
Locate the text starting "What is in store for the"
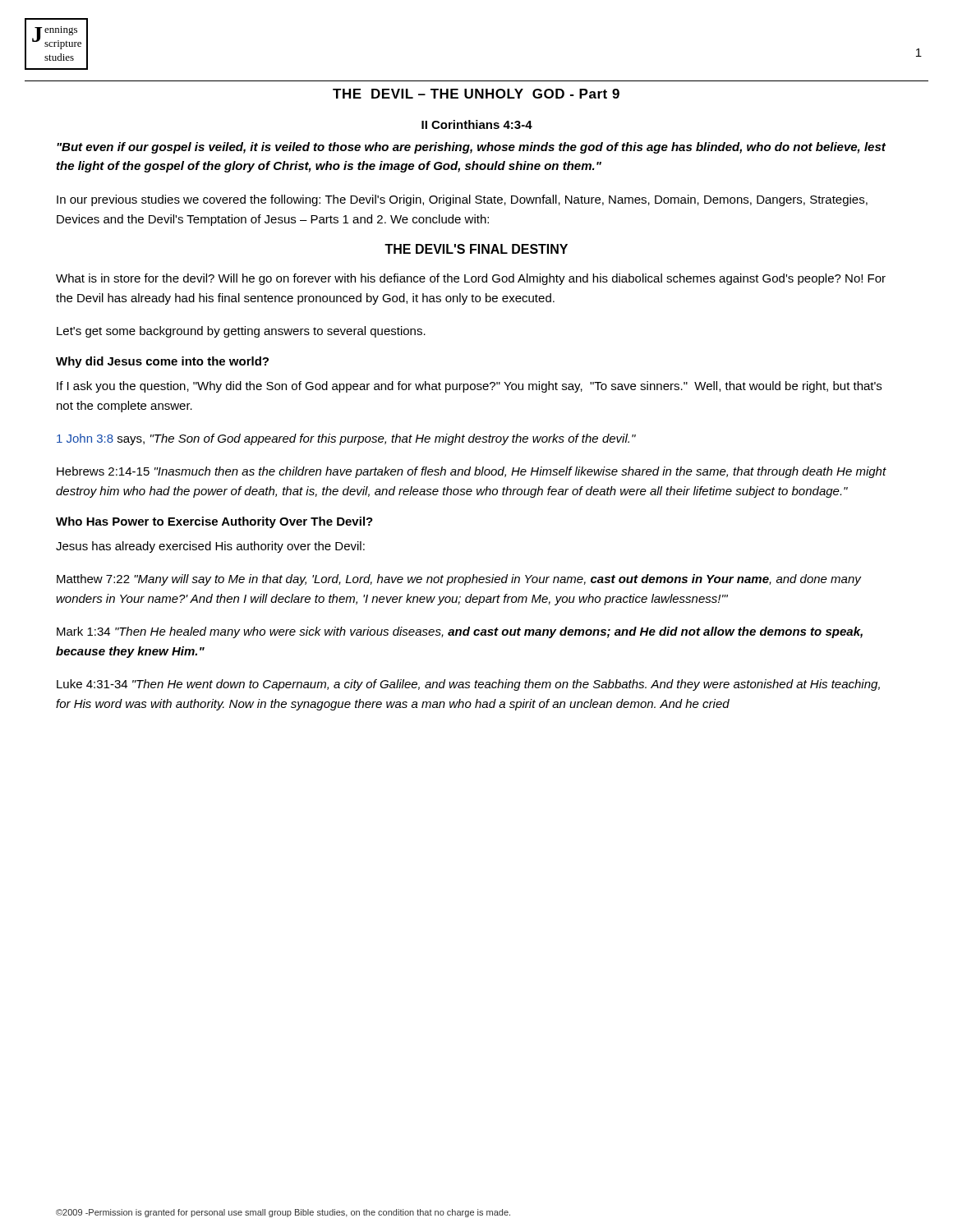tap(471, 288)
